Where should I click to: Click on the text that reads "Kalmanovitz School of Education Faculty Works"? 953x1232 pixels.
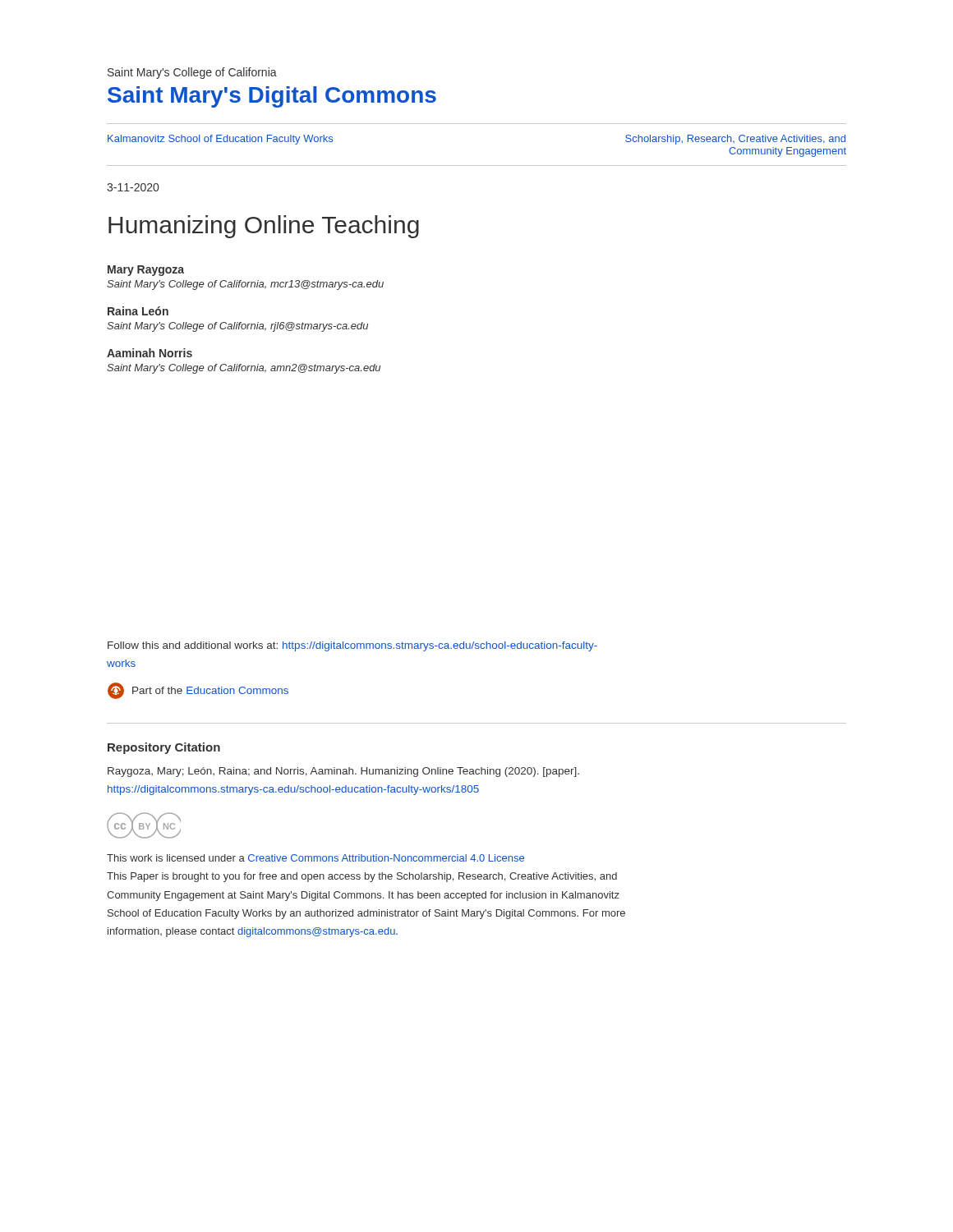pyautogui.click(x=220, y=138)
